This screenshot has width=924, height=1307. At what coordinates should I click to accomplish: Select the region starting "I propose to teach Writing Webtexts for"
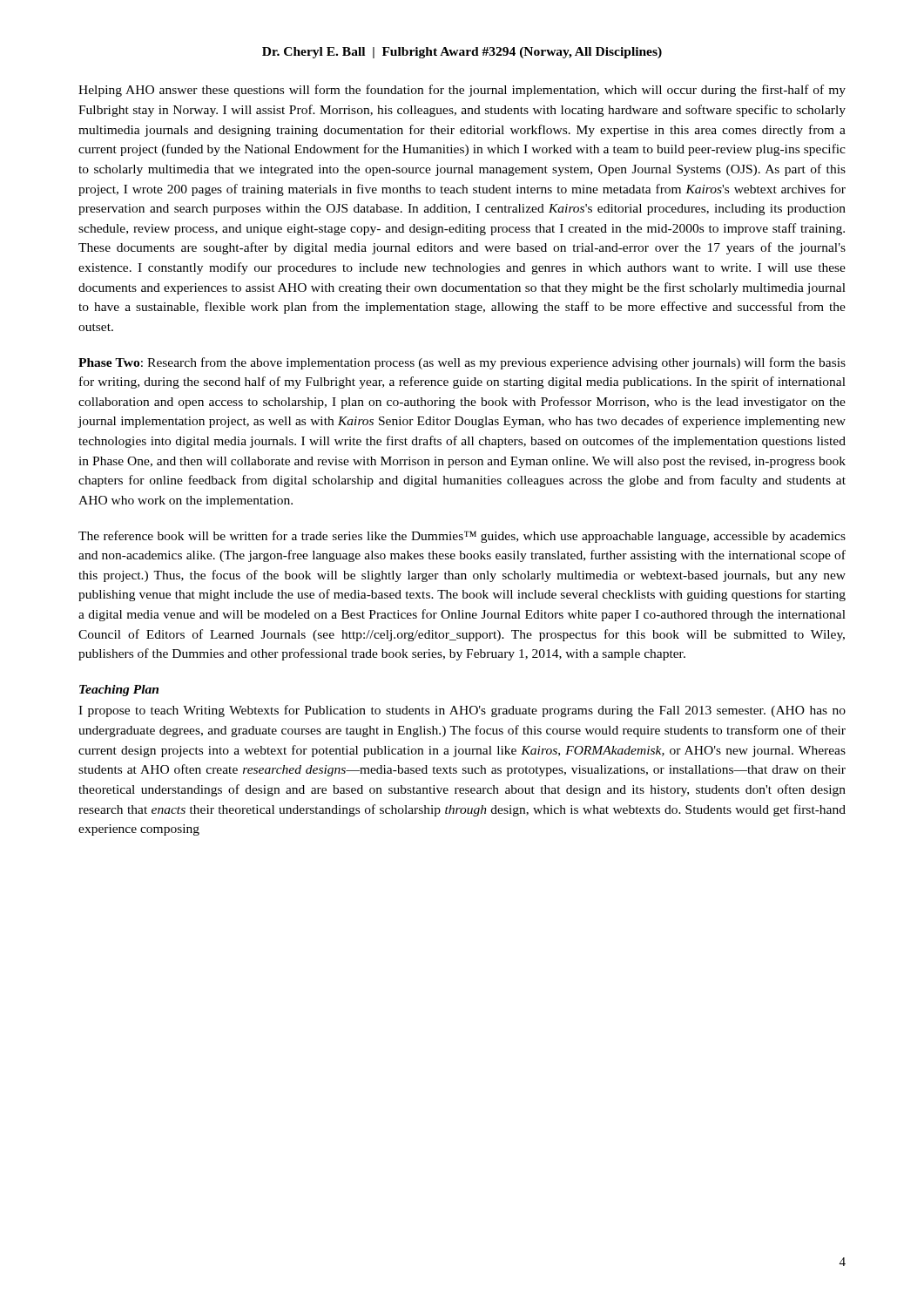click(462, 769)
